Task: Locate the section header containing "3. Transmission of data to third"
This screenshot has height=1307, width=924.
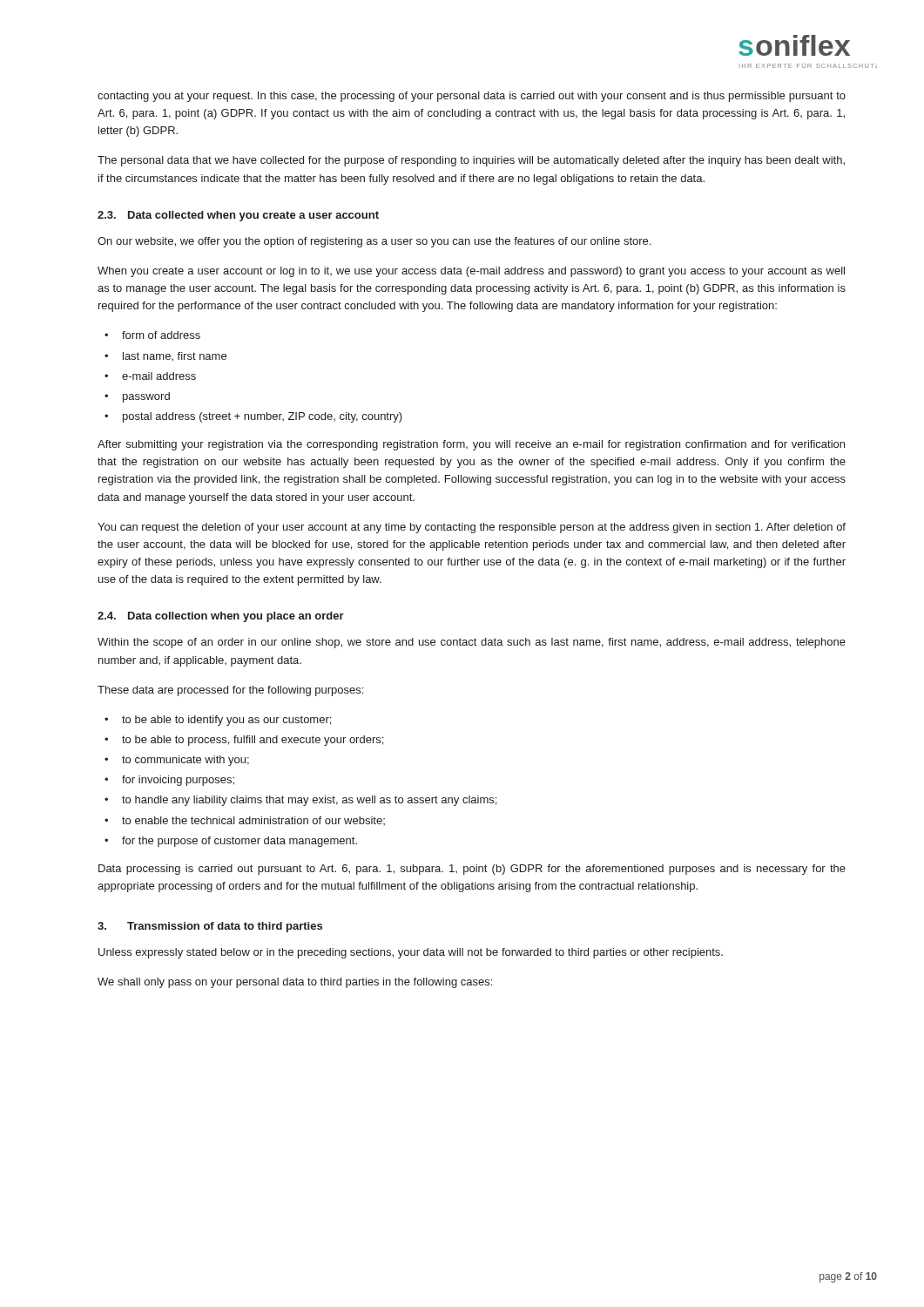Action: (x=210, y=926)
